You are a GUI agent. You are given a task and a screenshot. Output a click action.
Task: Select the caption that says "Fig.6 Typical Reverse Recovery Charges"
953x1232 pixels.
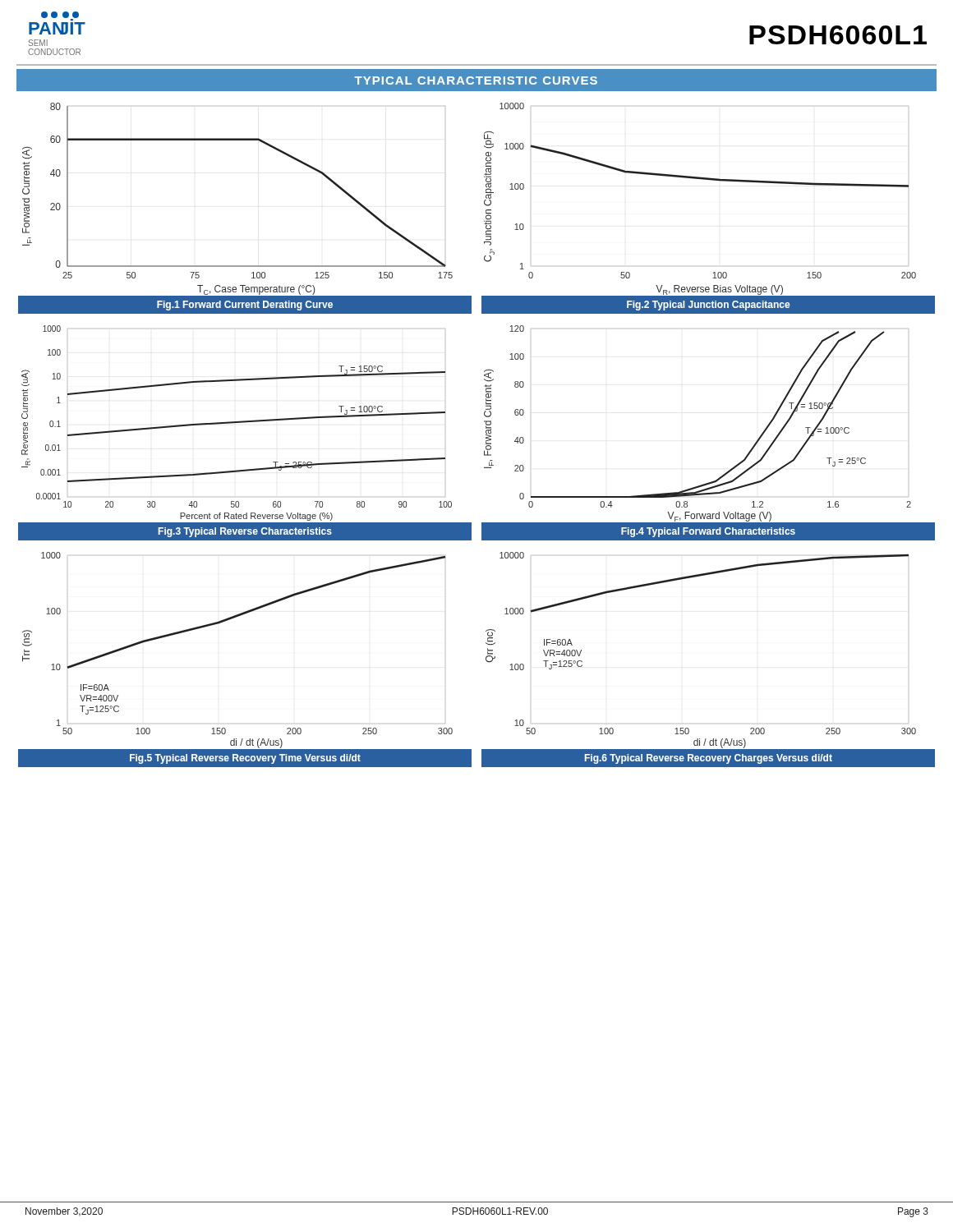click(x=708, y=758)
